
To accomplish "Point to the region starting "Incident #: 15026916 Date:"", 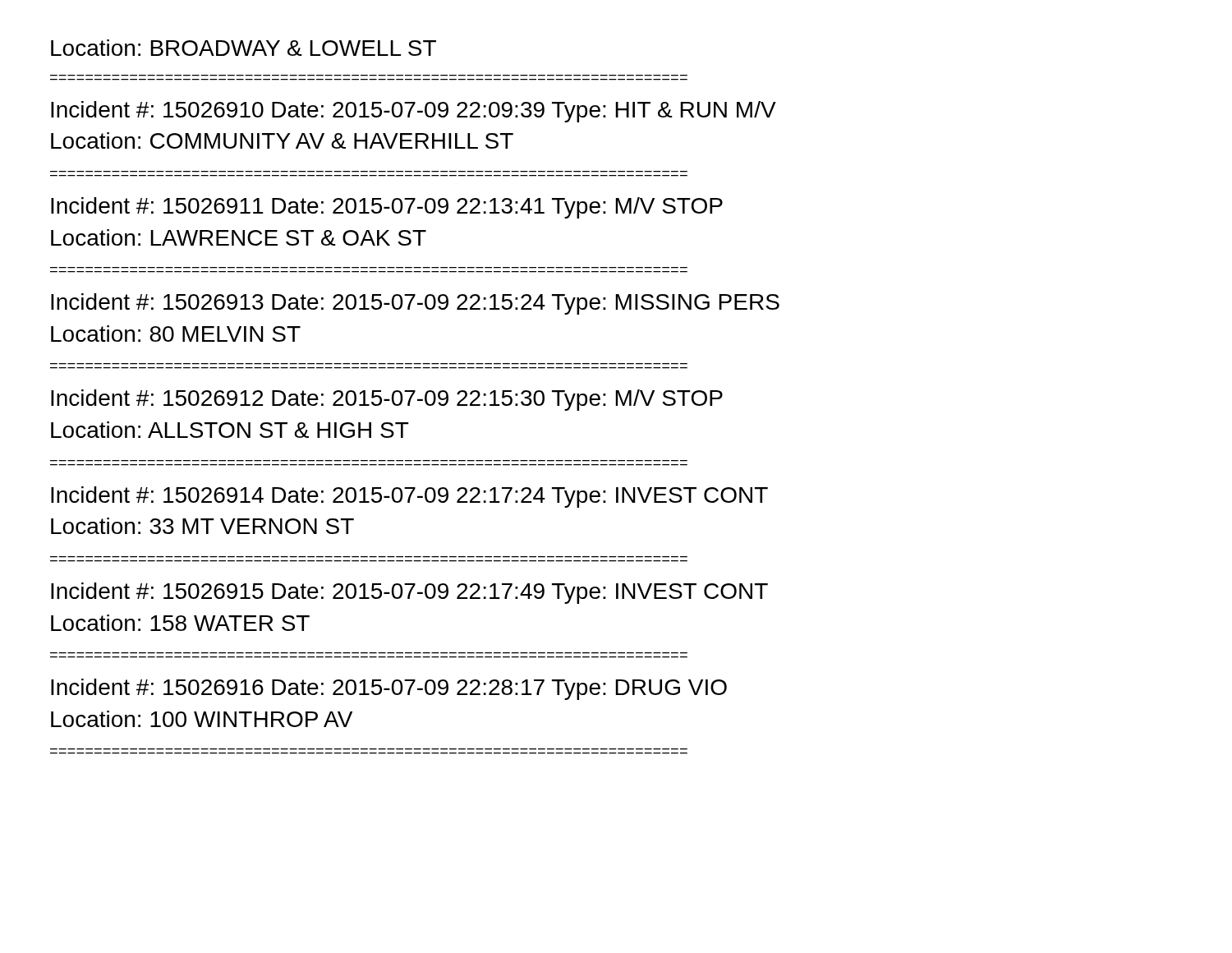I will coord(616,704).
